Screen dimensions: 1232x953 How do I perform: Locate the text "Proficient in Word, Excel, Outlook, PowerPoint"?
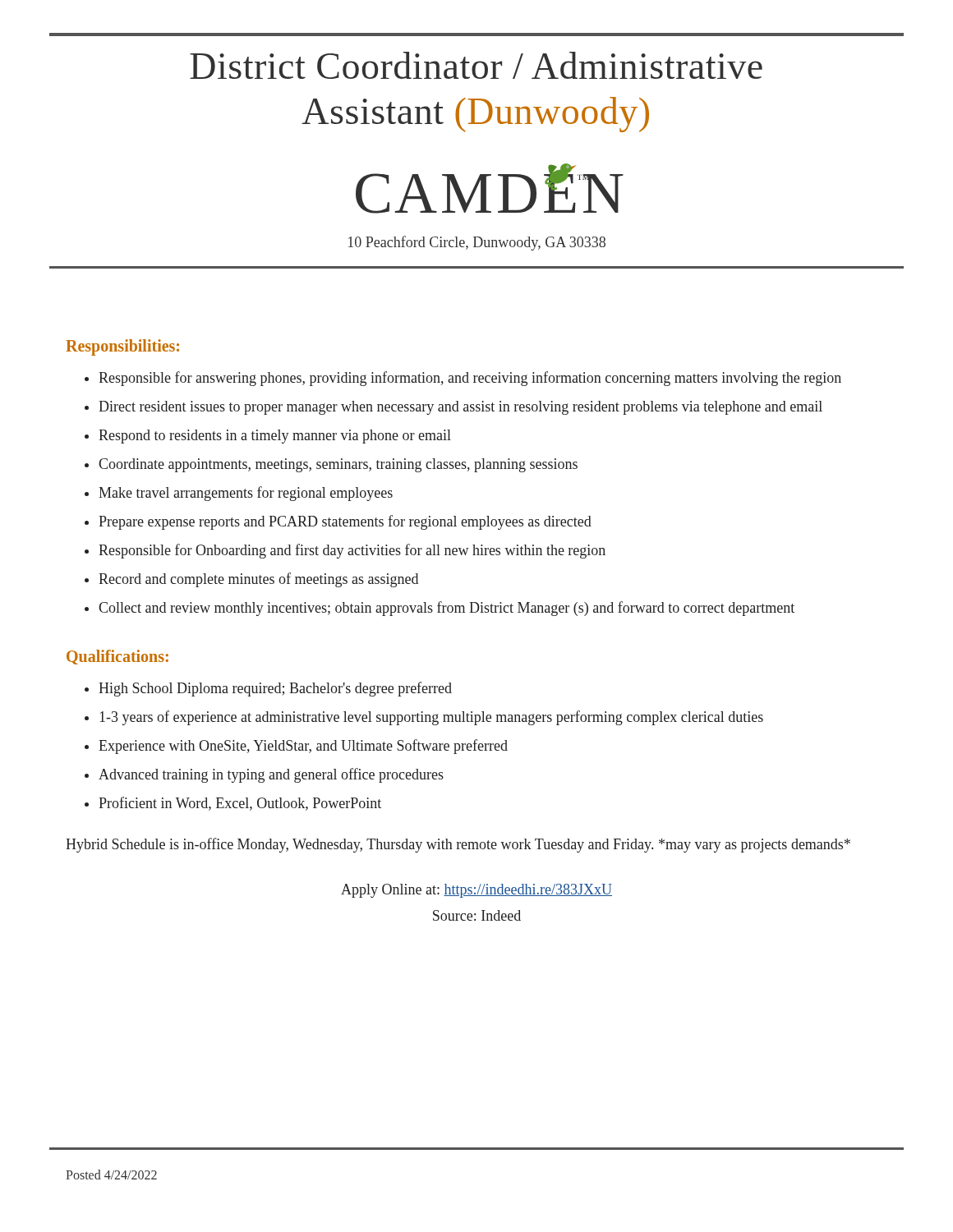coord(240,803)
